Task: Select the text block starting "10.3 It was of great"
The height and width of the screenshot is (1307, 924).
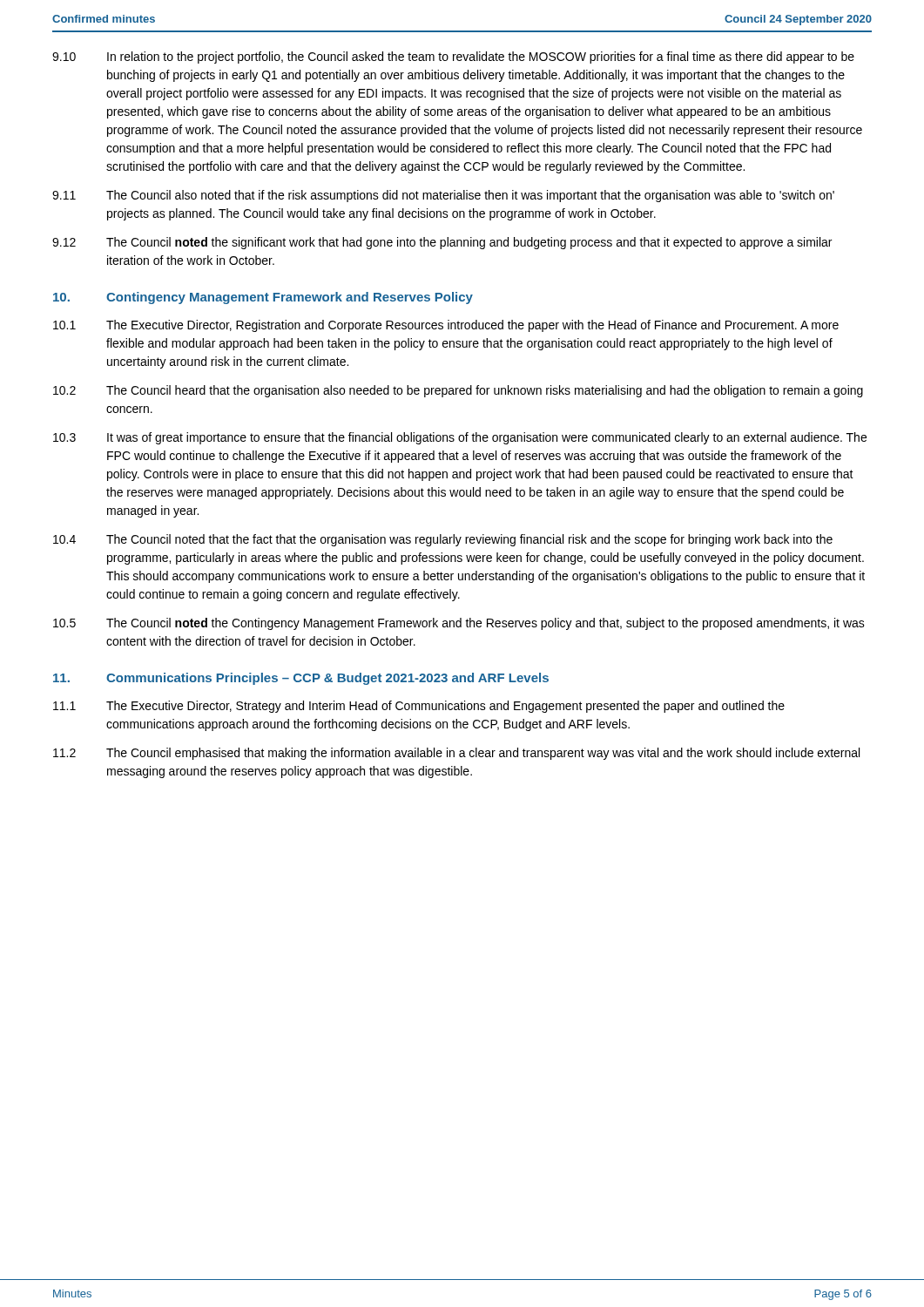Action: pos(462,474)
